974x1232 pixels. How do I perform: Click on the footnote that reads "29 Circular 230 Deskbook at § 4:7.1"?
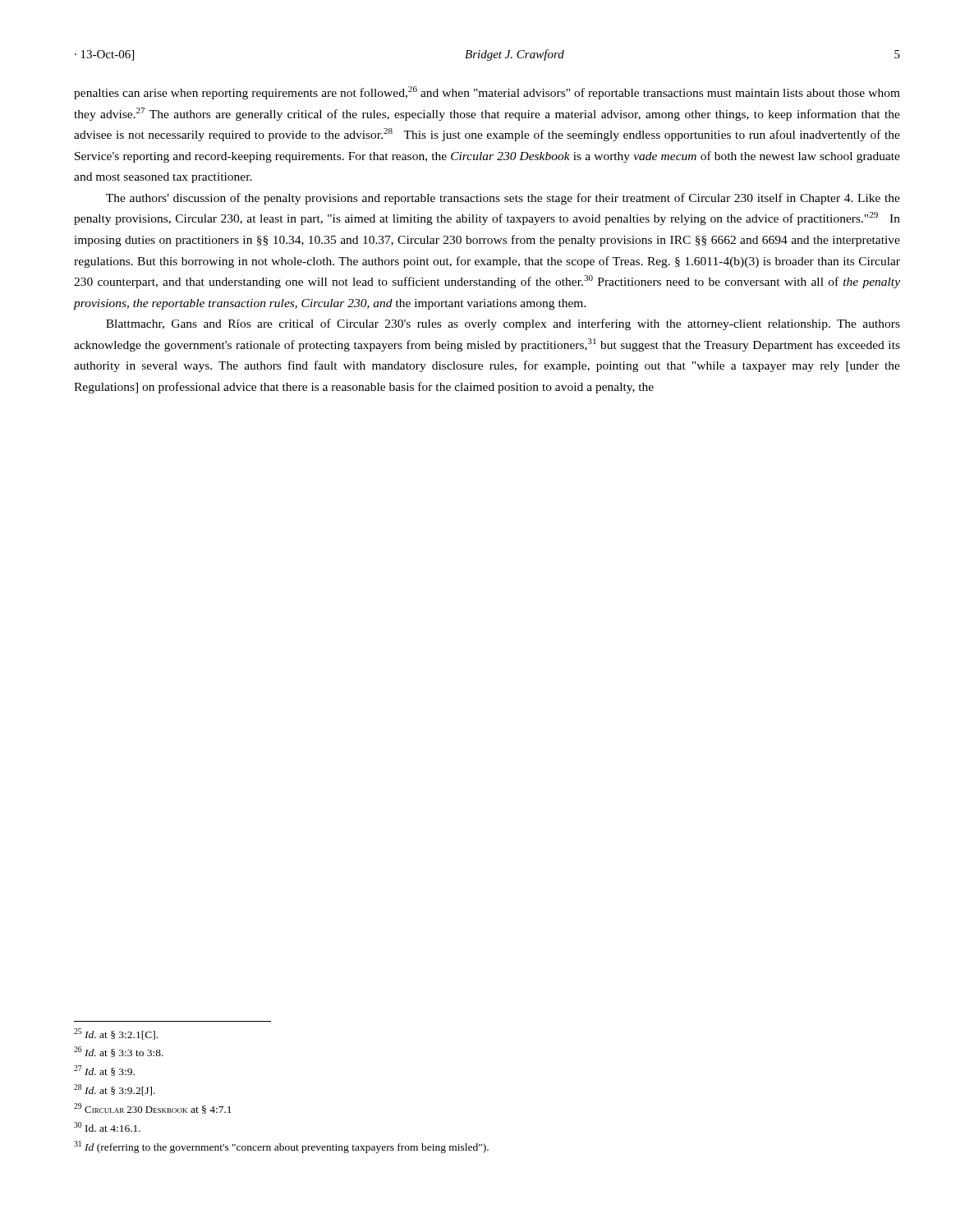153,1109
